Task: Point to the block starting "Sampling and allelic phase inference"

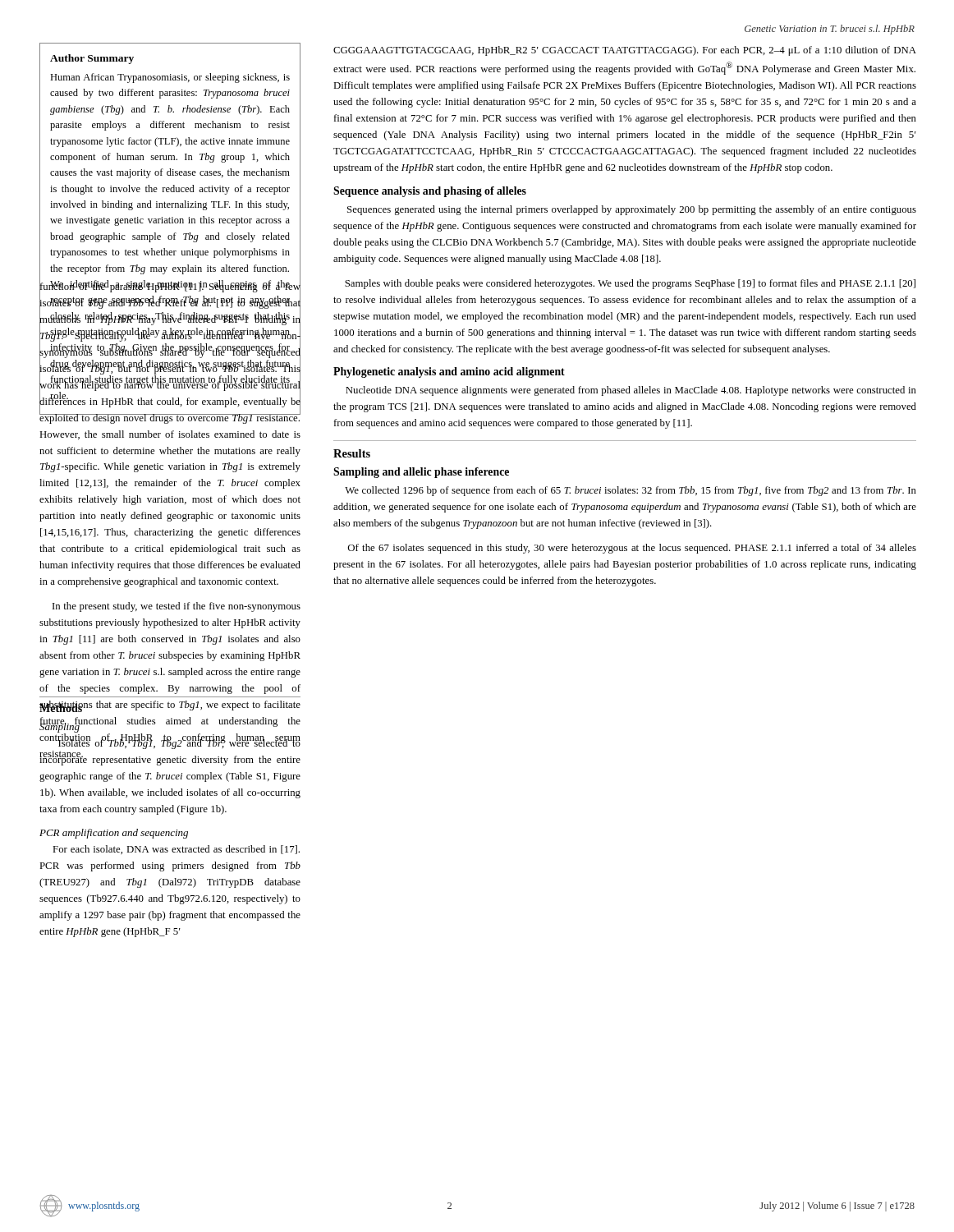Action: pyautogui.click(x=421, y=472)
